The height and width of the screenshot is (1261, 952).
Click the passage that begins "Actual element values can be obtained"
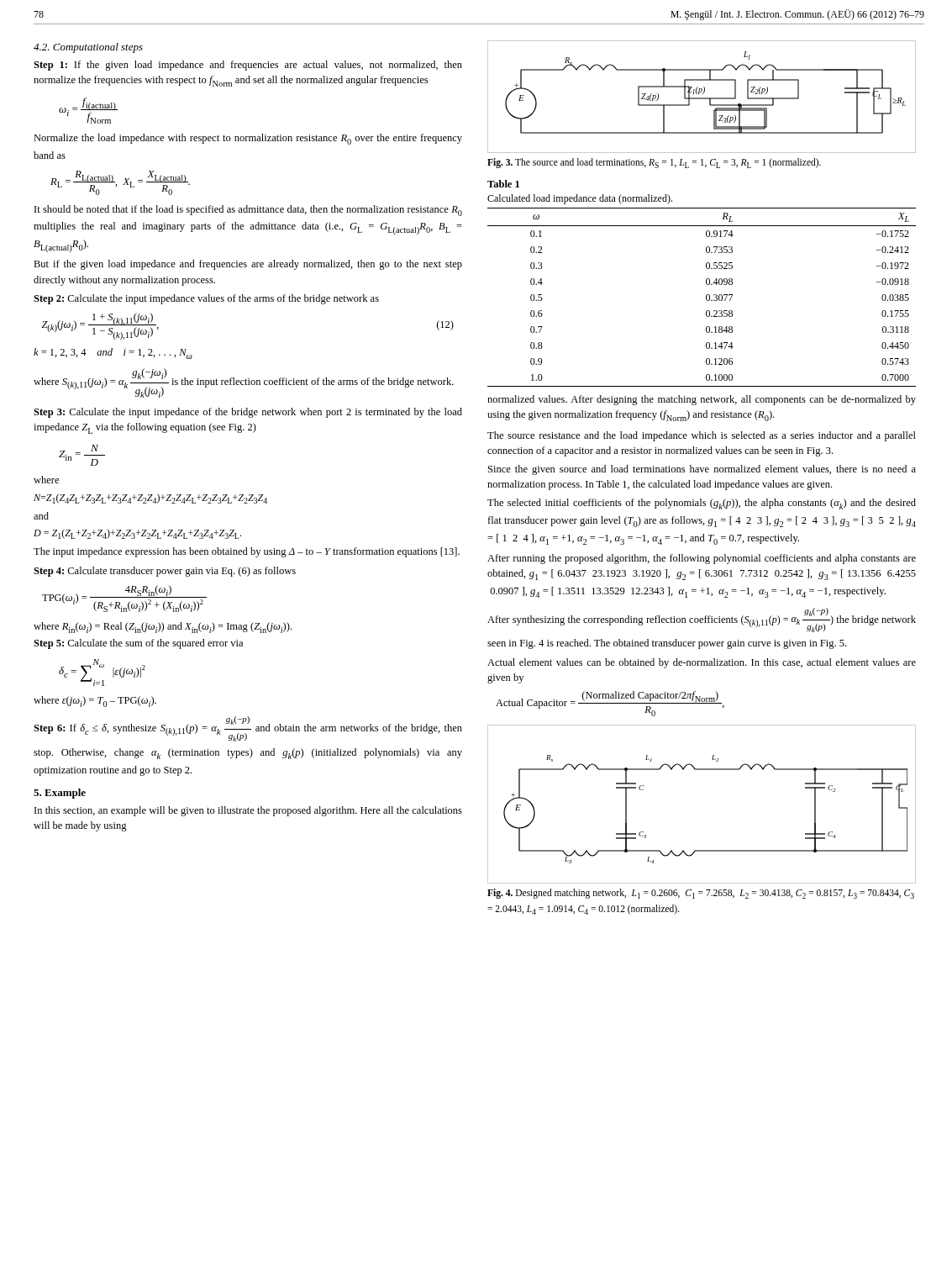pos(702,670)
